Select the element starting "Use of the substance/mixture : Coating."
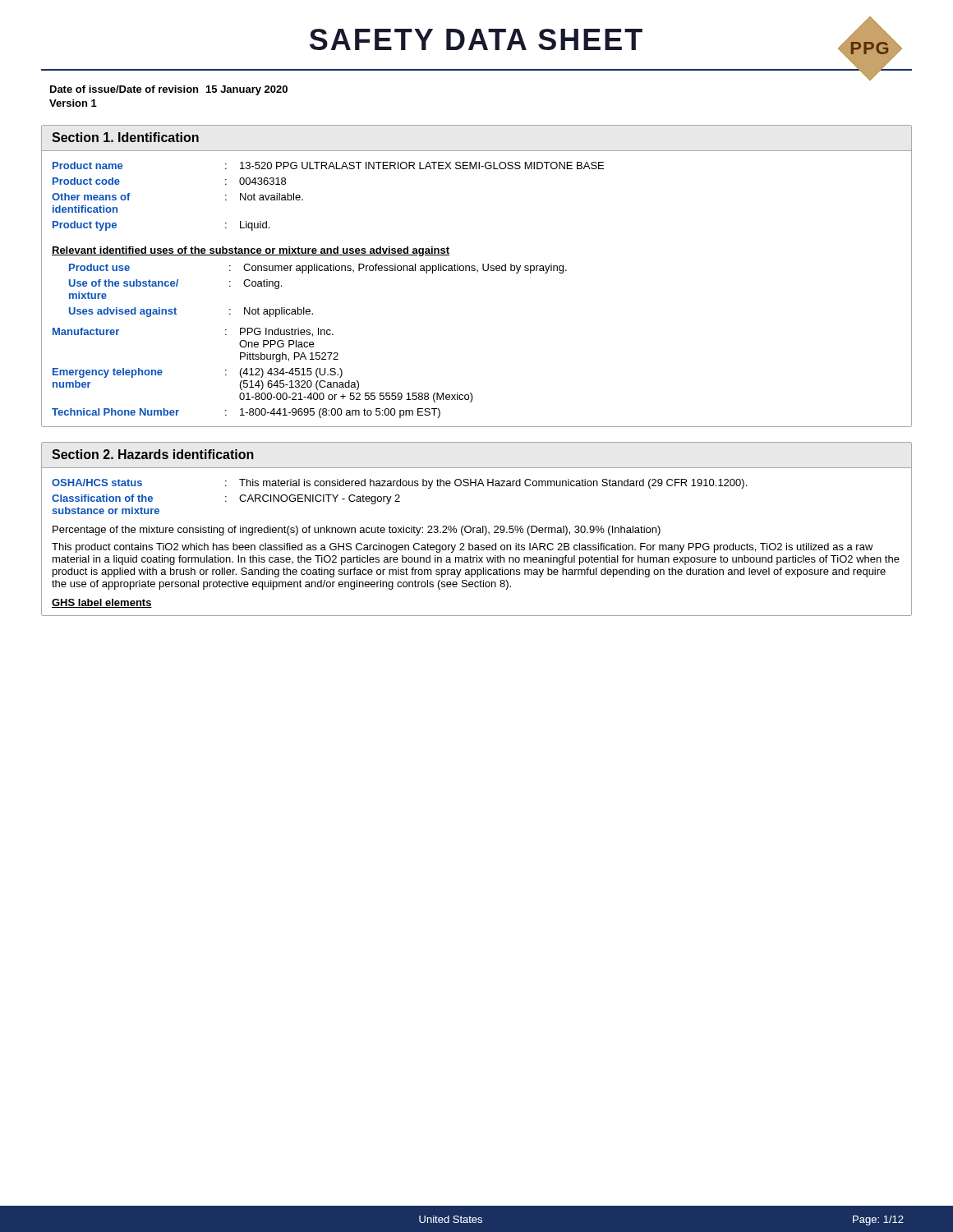Viewport: 953px width, 1232px height. point(175,284)
